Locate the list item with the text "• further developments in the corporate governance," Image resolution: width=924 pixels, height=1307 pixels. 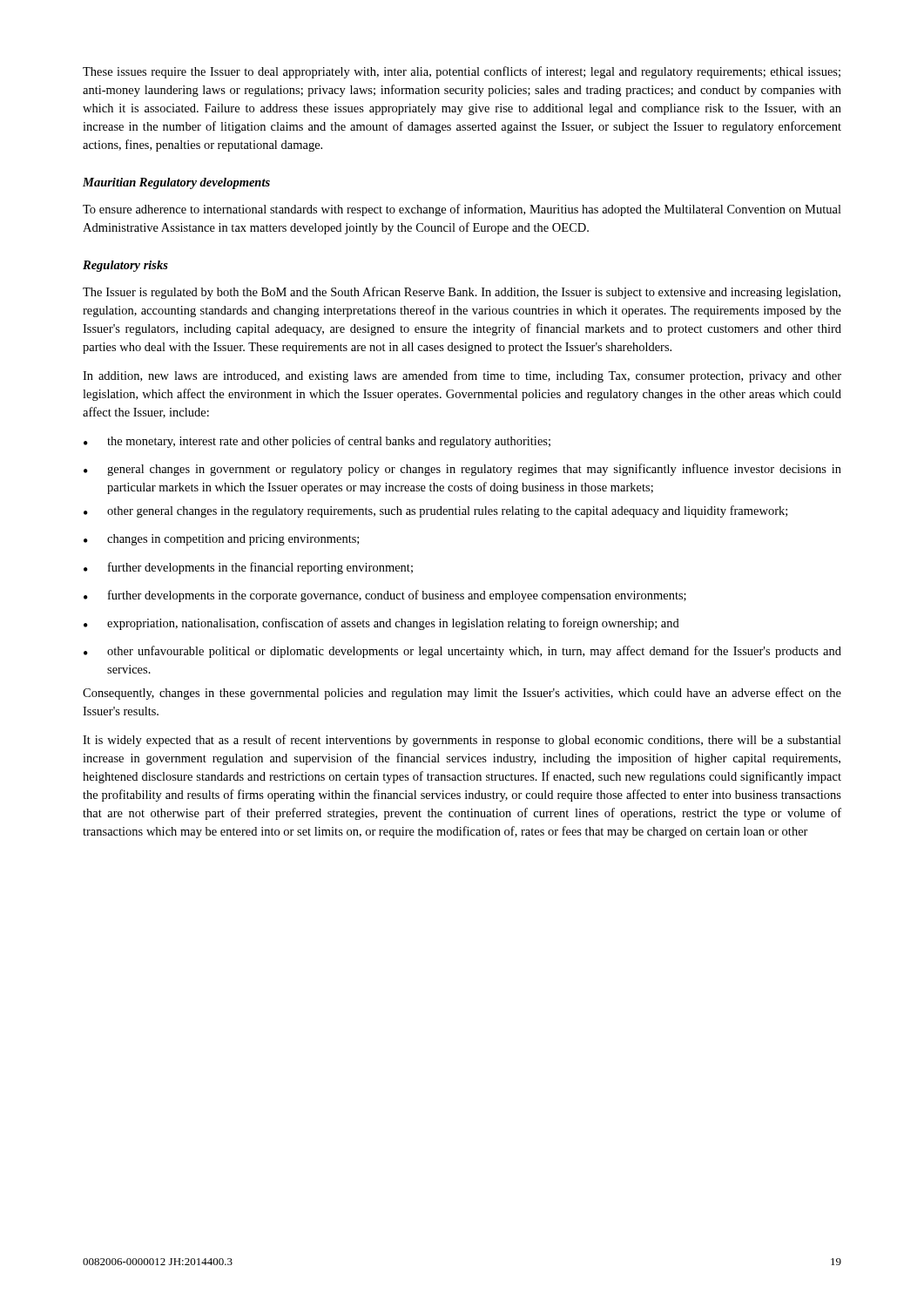tap(462, 597)
